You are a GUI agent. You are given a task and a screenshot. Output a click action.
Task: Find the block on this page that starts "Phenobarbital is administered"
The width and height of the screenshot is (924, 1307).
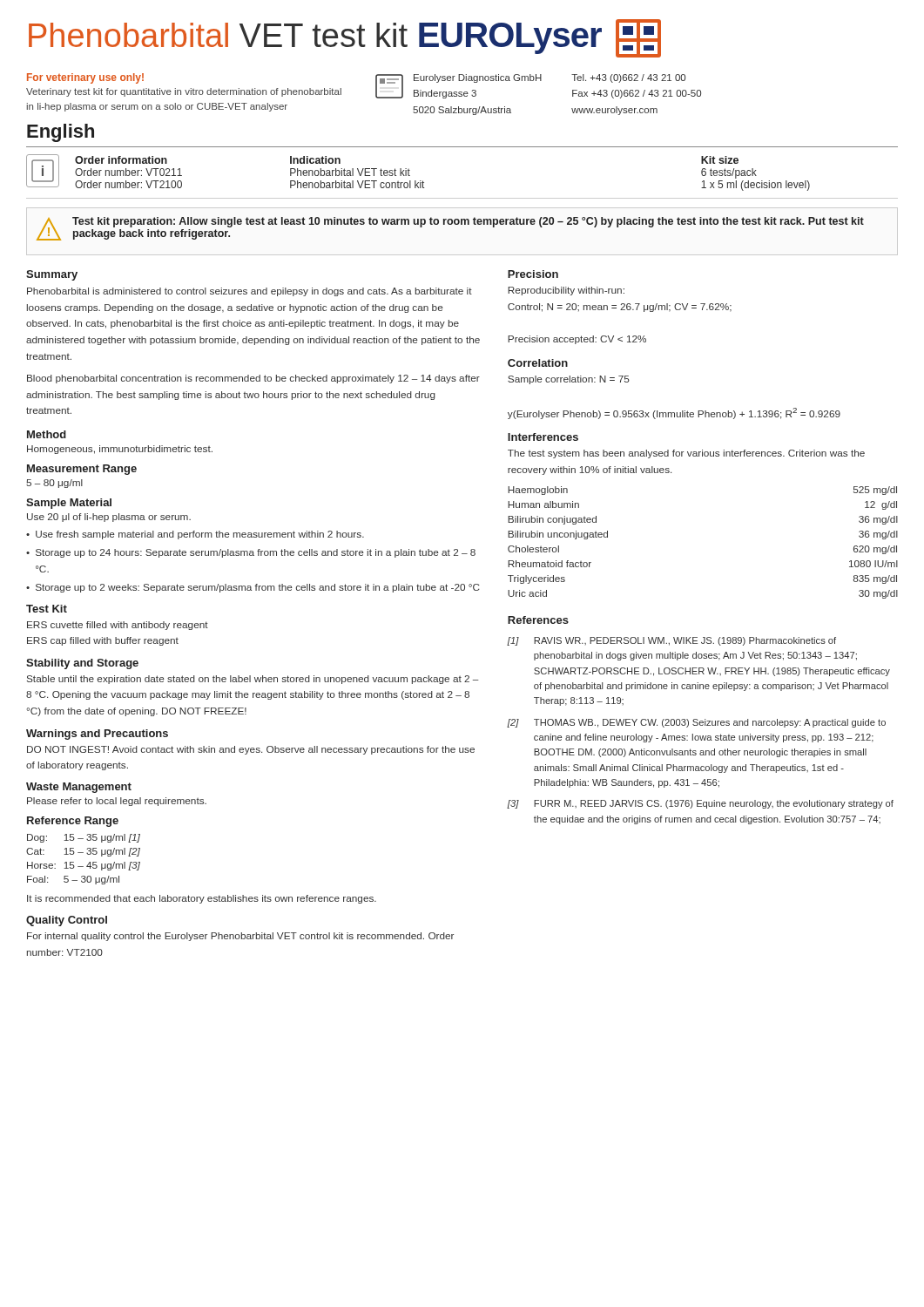pyautogui.click(x=253, y=323)
